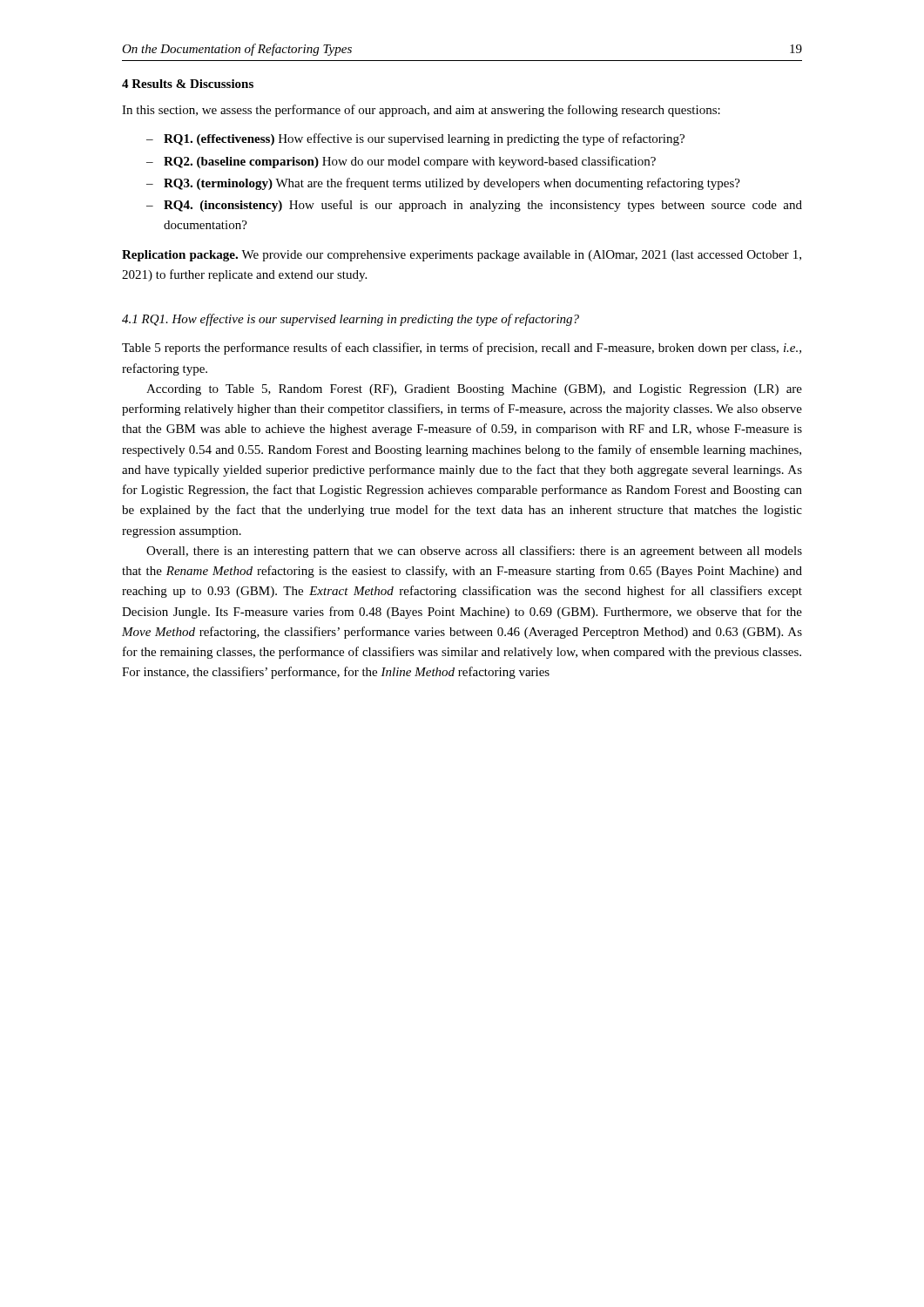924x1307 pixels.
Task: Point to the text starting "– RQ3. (terminology) What are the"
Action: [443, 183]
